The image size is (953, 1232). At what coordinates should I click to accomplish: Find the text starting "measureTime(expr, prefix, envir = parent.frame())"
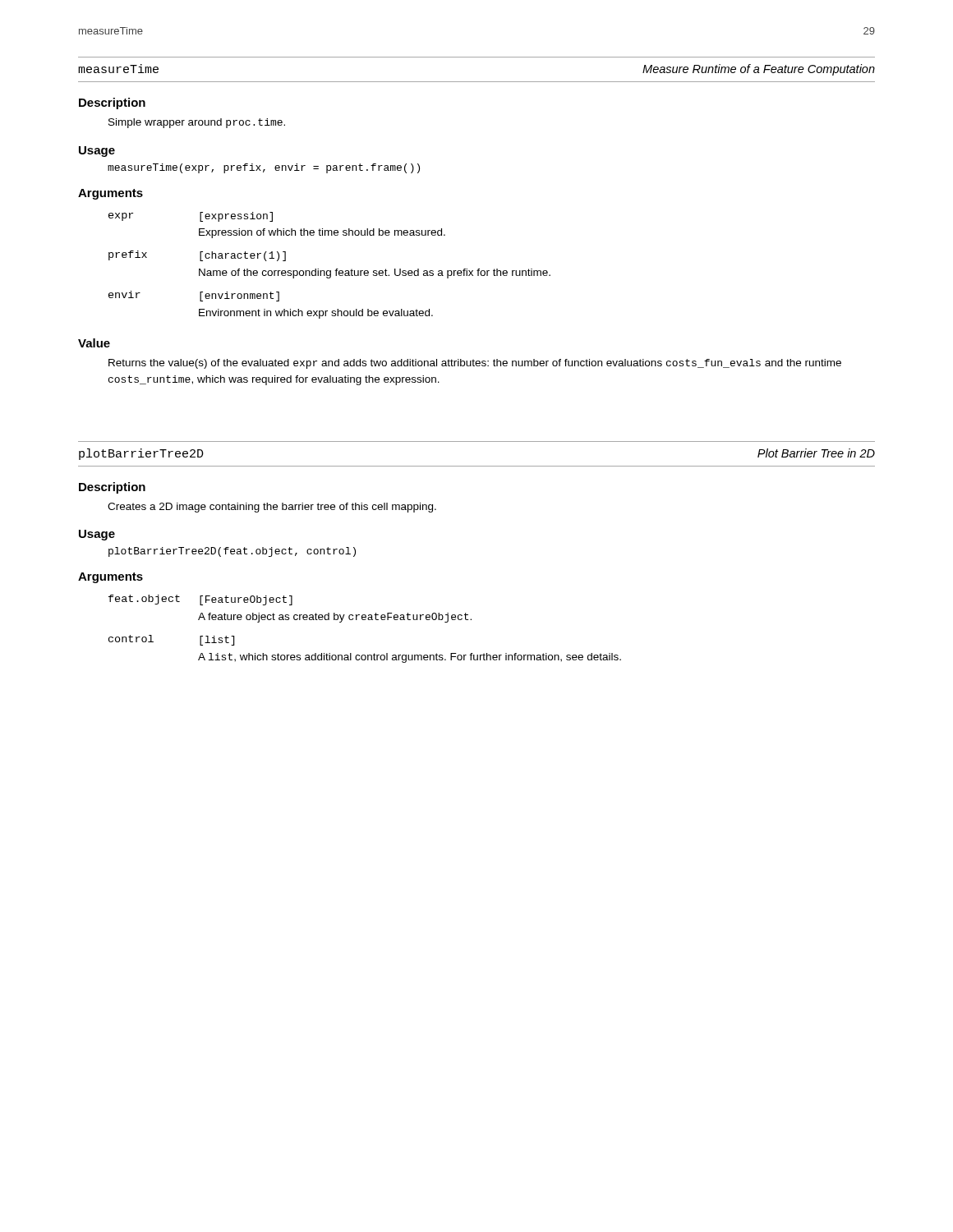pyautogui.click(x=265, y=168)
